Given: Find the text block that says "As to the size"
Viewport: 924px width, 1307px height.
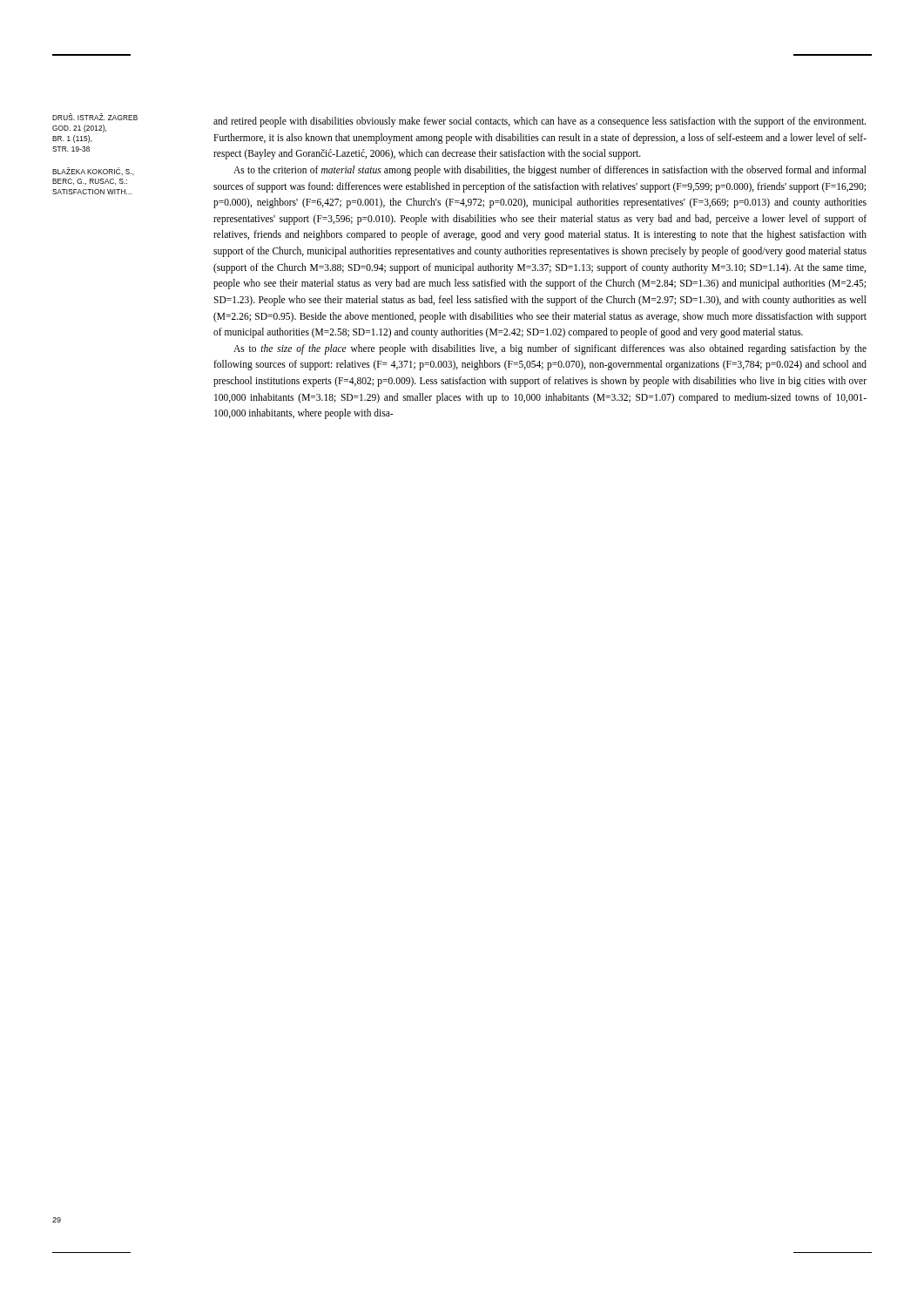Looking at the screenshot, I should (540, 381).
